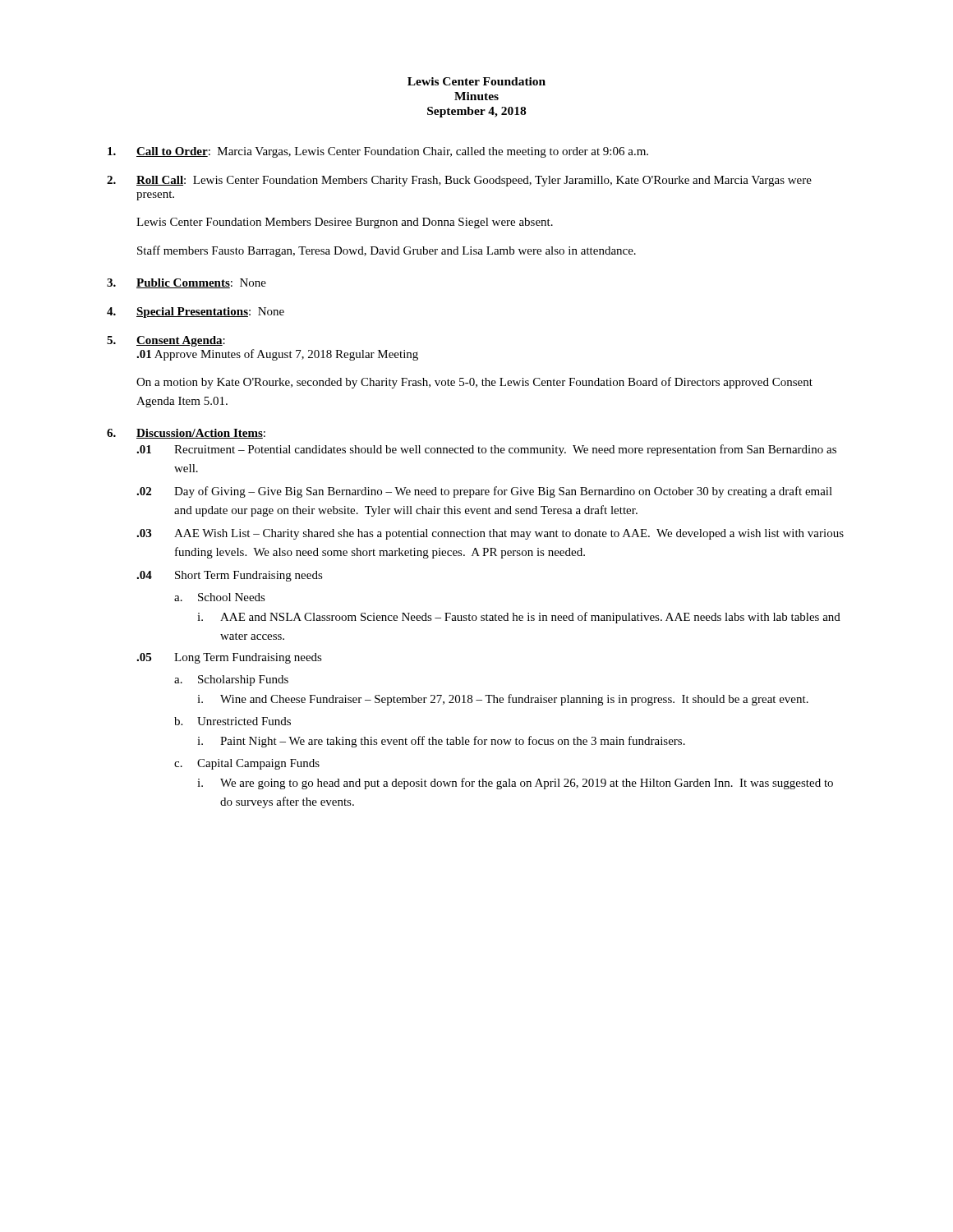Click on the text block that says "Staff members Fausto Barragan, Teresa Dowd, David Gruber"
The height and width of the screenshot is (1232, 953).
(386, 250)
